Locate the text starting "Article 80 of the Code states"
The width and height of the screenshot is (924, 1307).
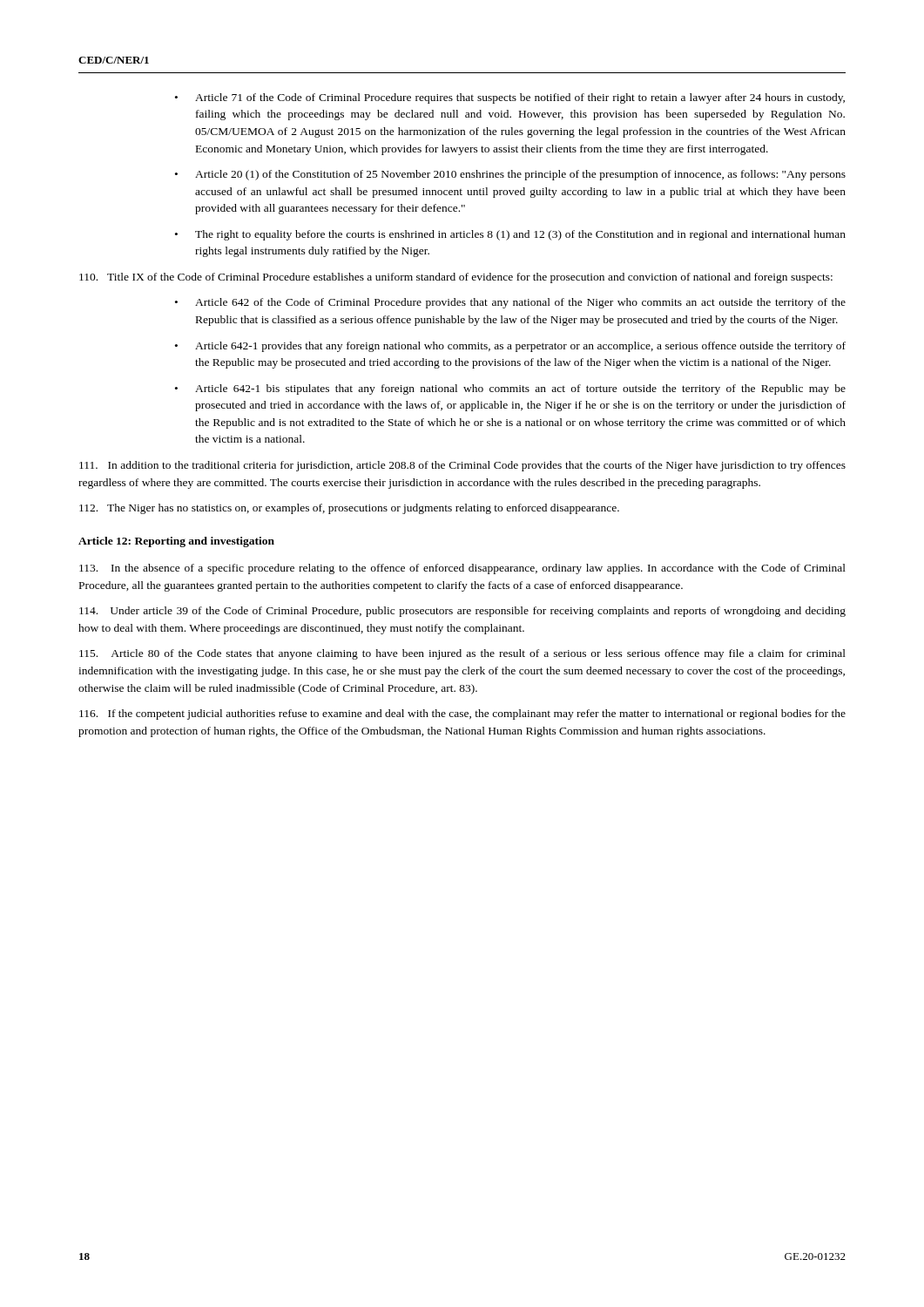462,671
